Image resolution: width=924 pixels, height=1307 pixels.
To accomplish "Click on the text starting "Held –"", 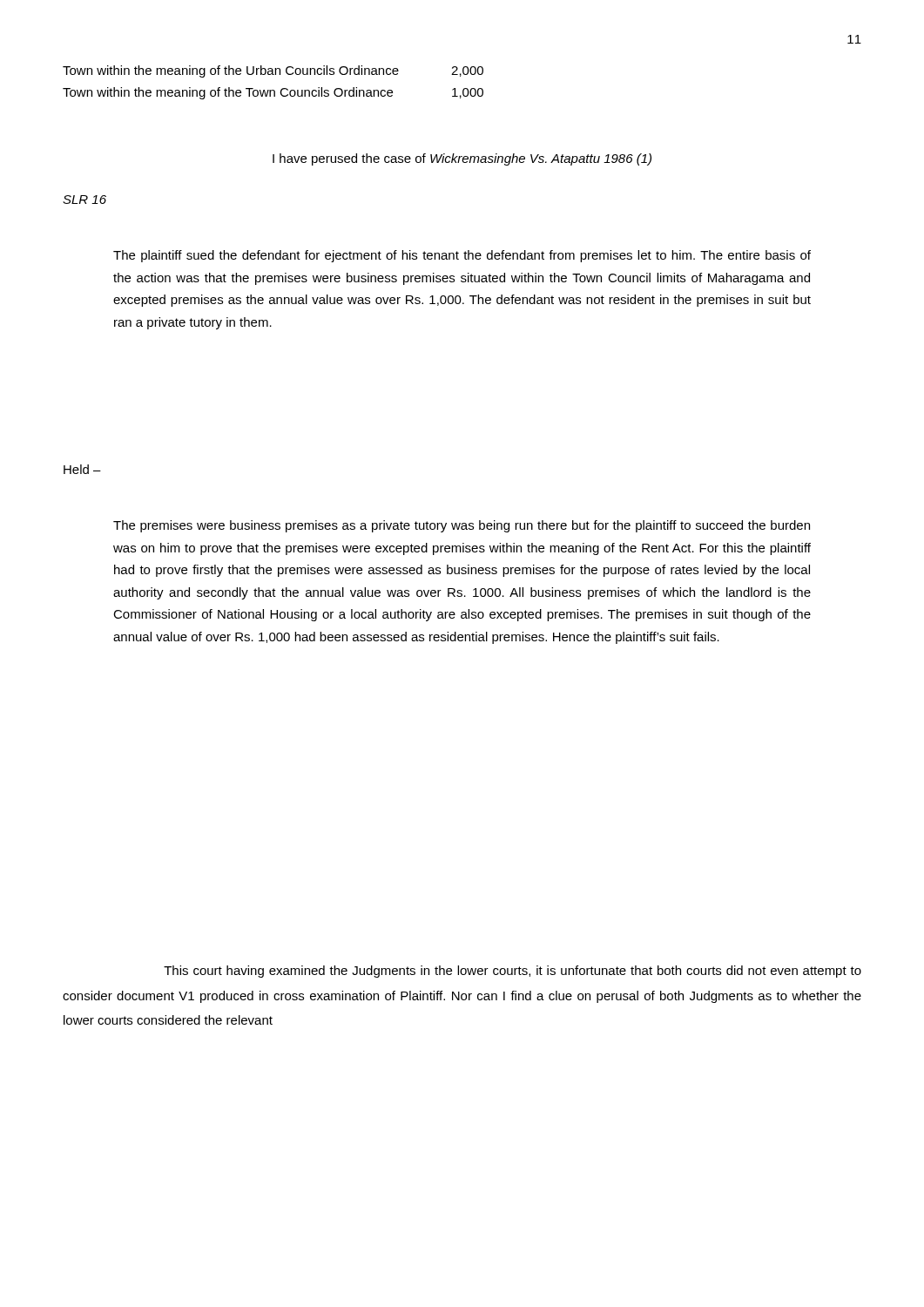I will click(82, 469).
